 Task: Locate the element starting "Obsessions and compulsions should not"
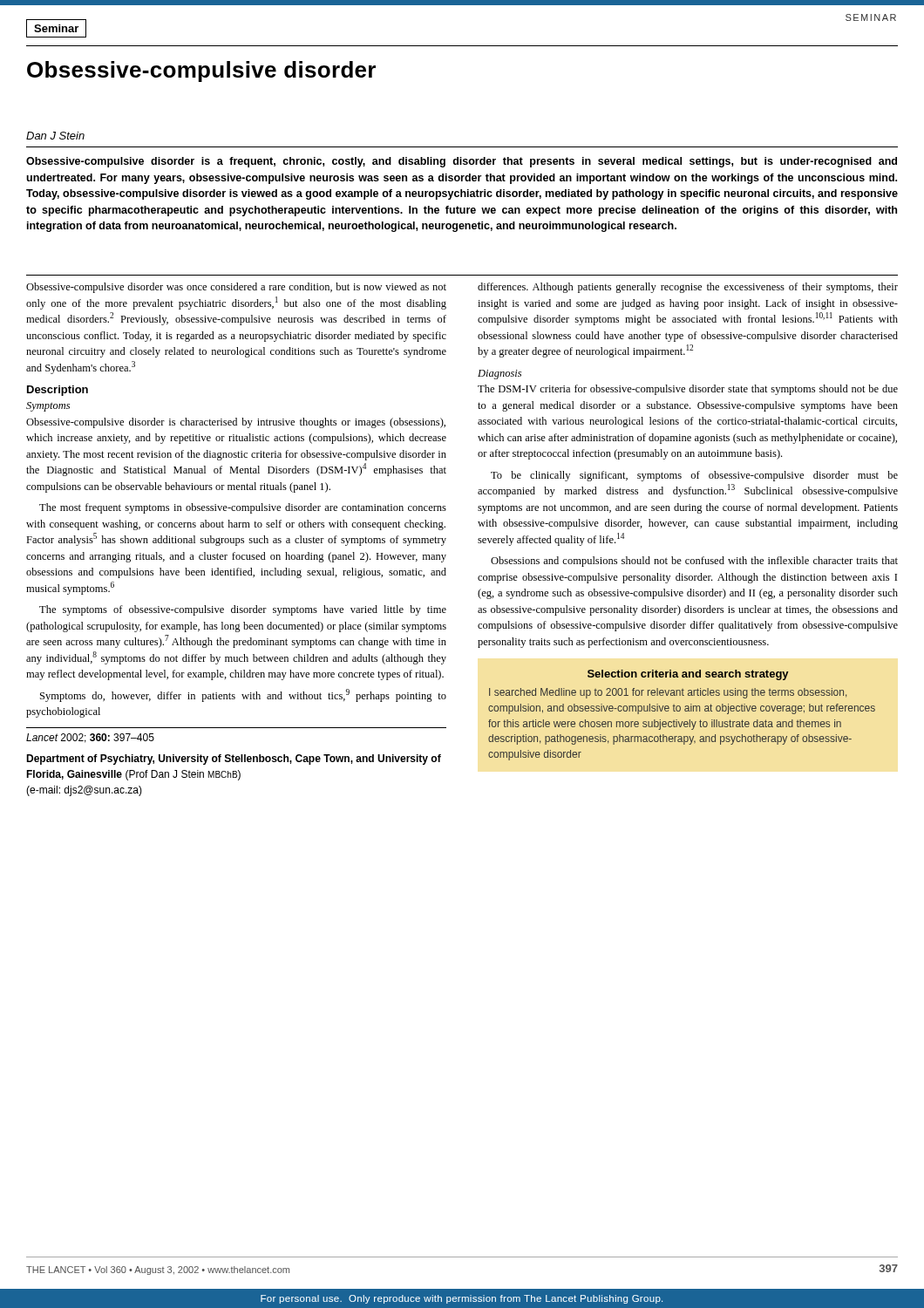point(688,601)
